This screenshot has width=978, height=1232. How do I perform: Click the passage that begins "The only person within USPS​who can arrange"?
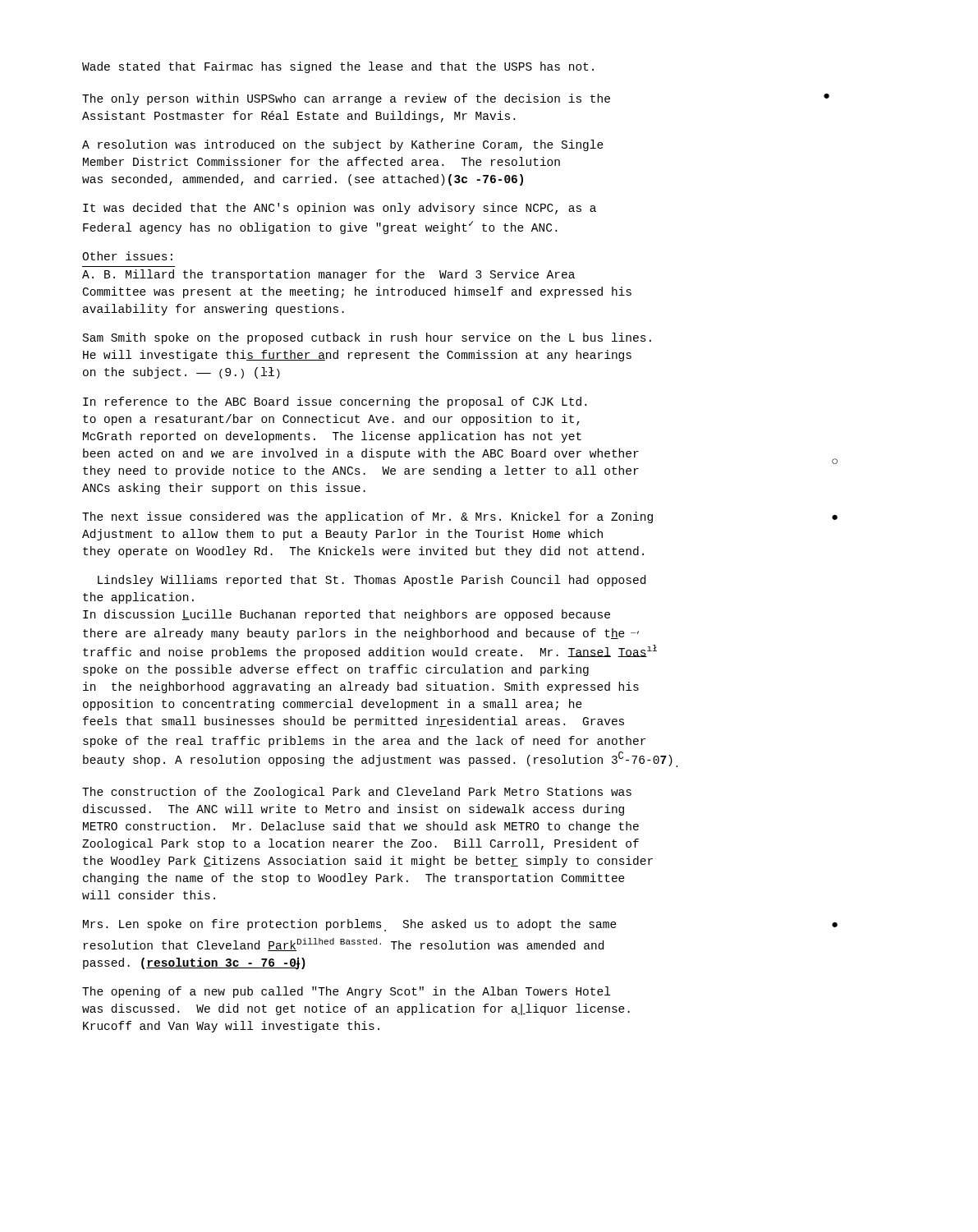point(481,107)
